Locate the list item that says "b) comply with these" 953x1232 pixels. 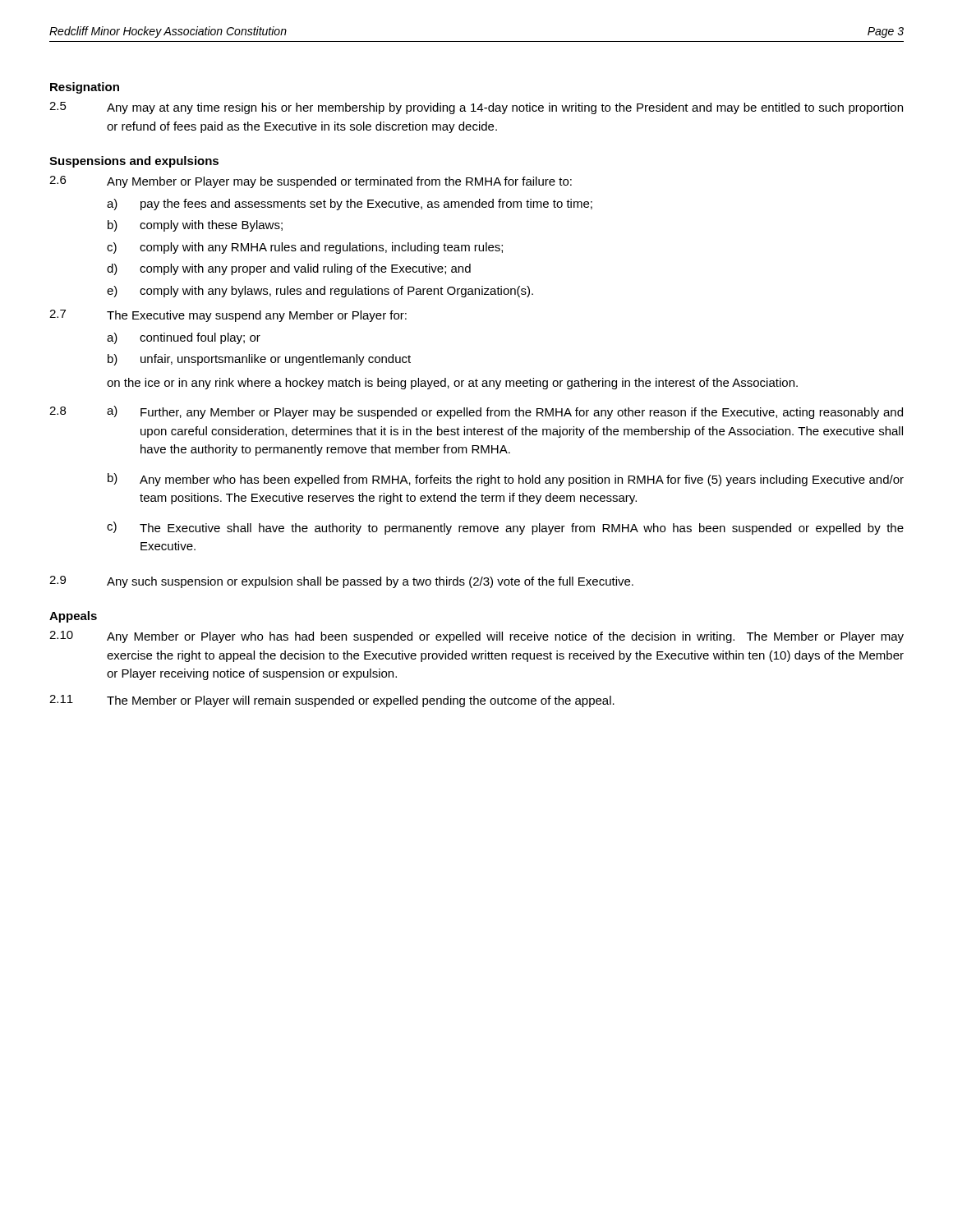195,226
